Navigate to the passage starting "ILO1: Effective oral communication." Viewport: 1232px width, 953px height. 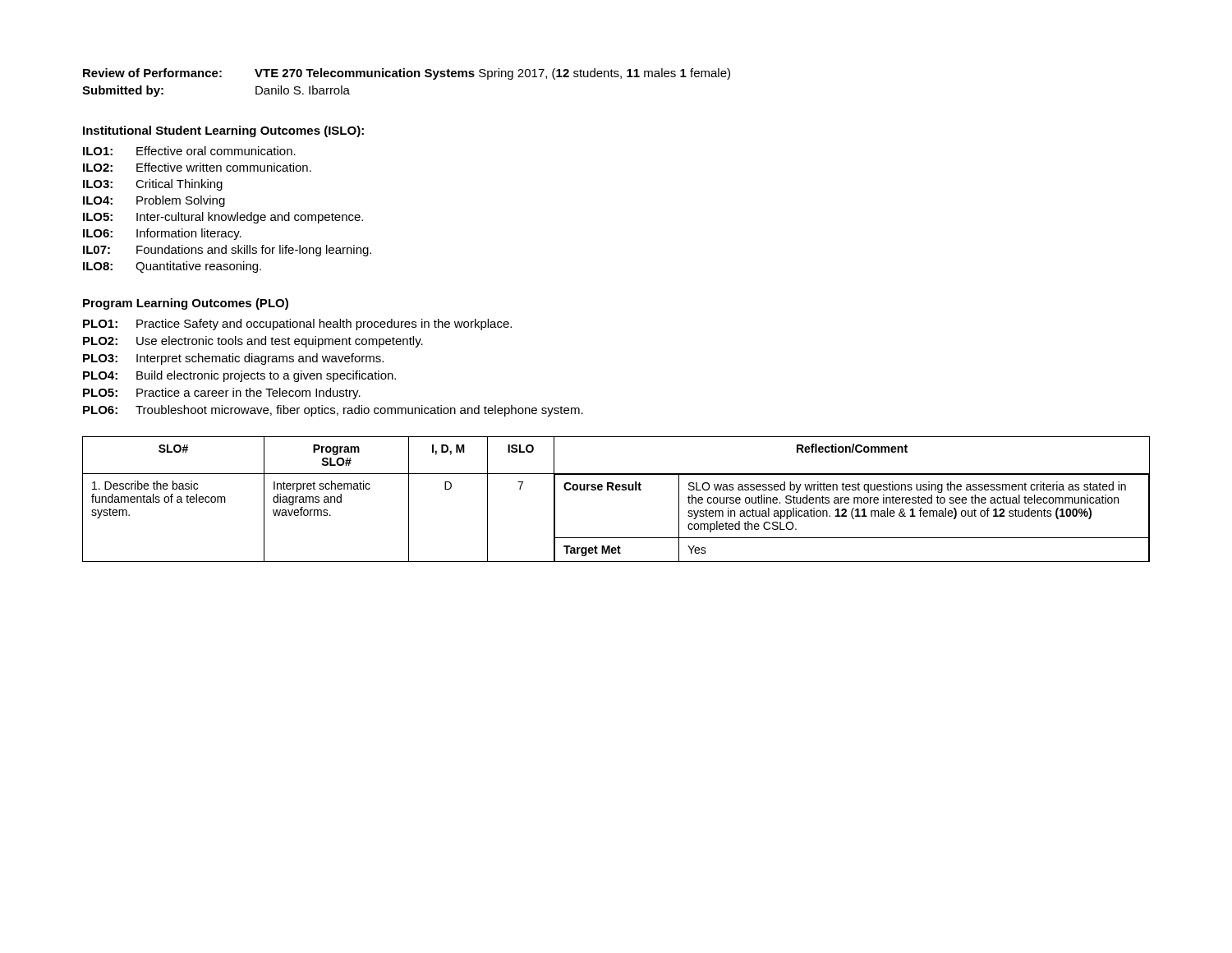pyautogui.click(x=189, y=151)
